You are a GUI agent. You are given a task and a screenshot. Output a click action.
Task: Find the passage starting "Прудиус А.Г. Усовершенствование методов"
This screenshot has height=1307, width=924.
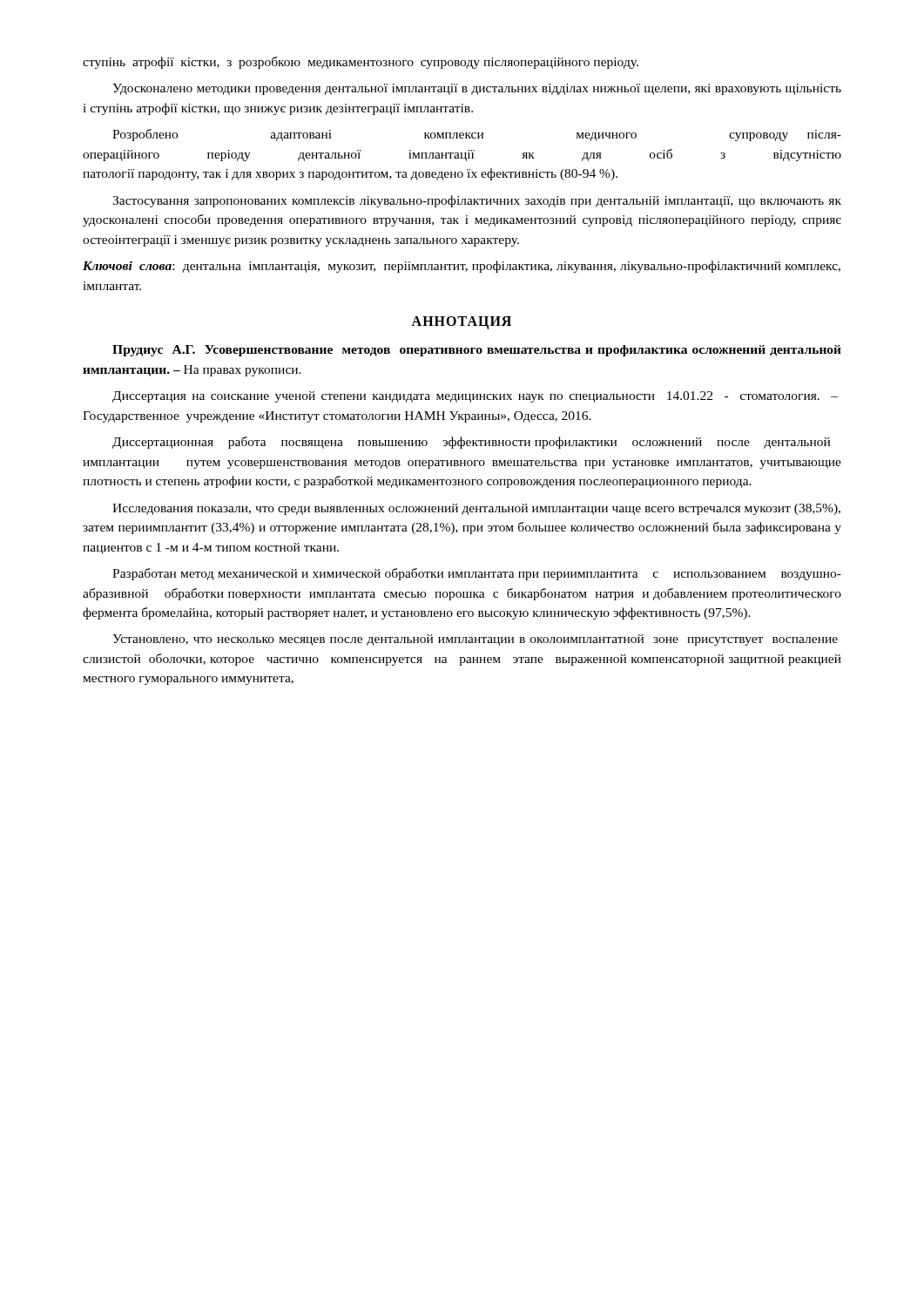coord(462,360)
